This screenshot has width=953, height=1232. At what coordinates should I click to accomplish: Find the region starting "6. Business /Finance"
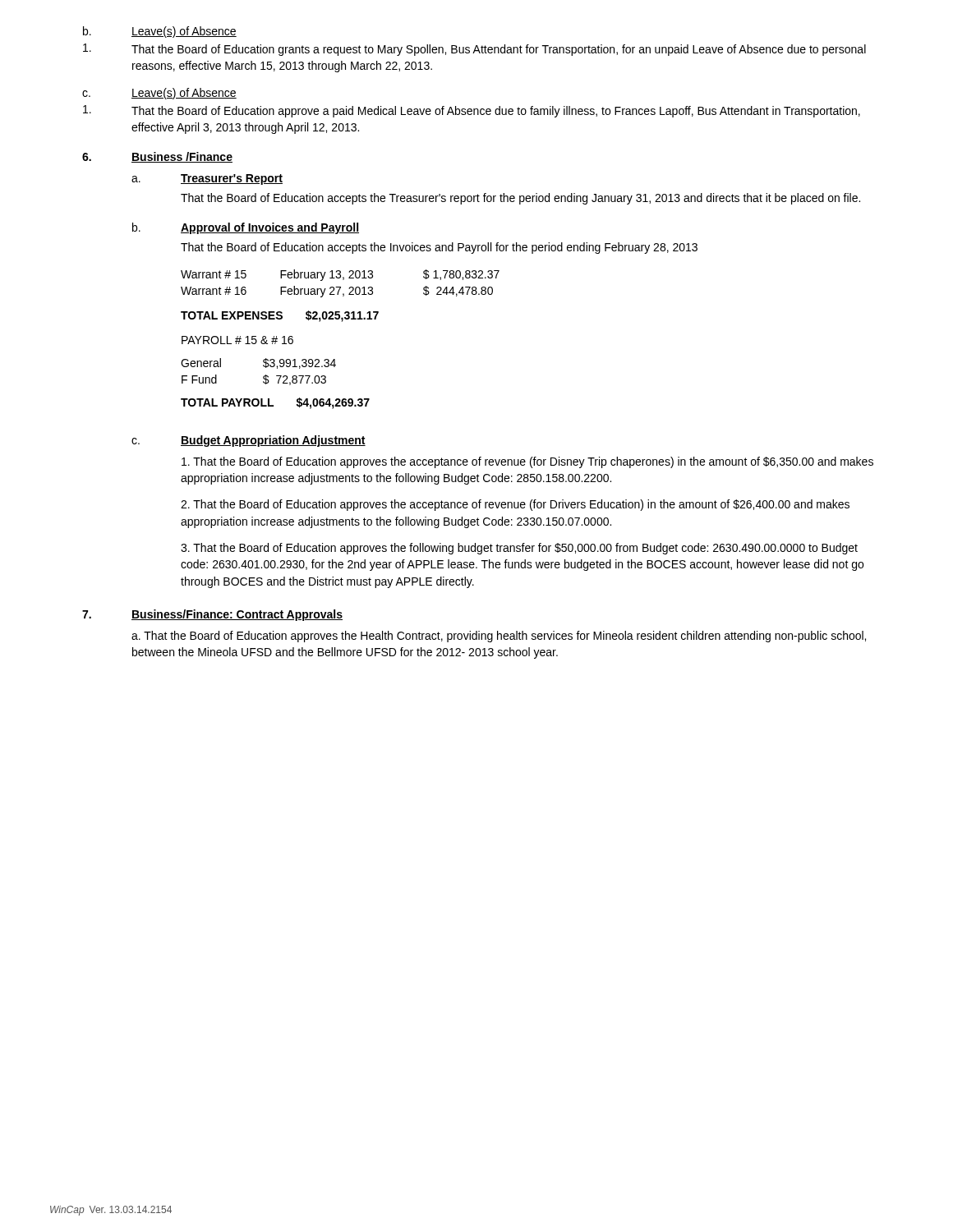[157, 157]
